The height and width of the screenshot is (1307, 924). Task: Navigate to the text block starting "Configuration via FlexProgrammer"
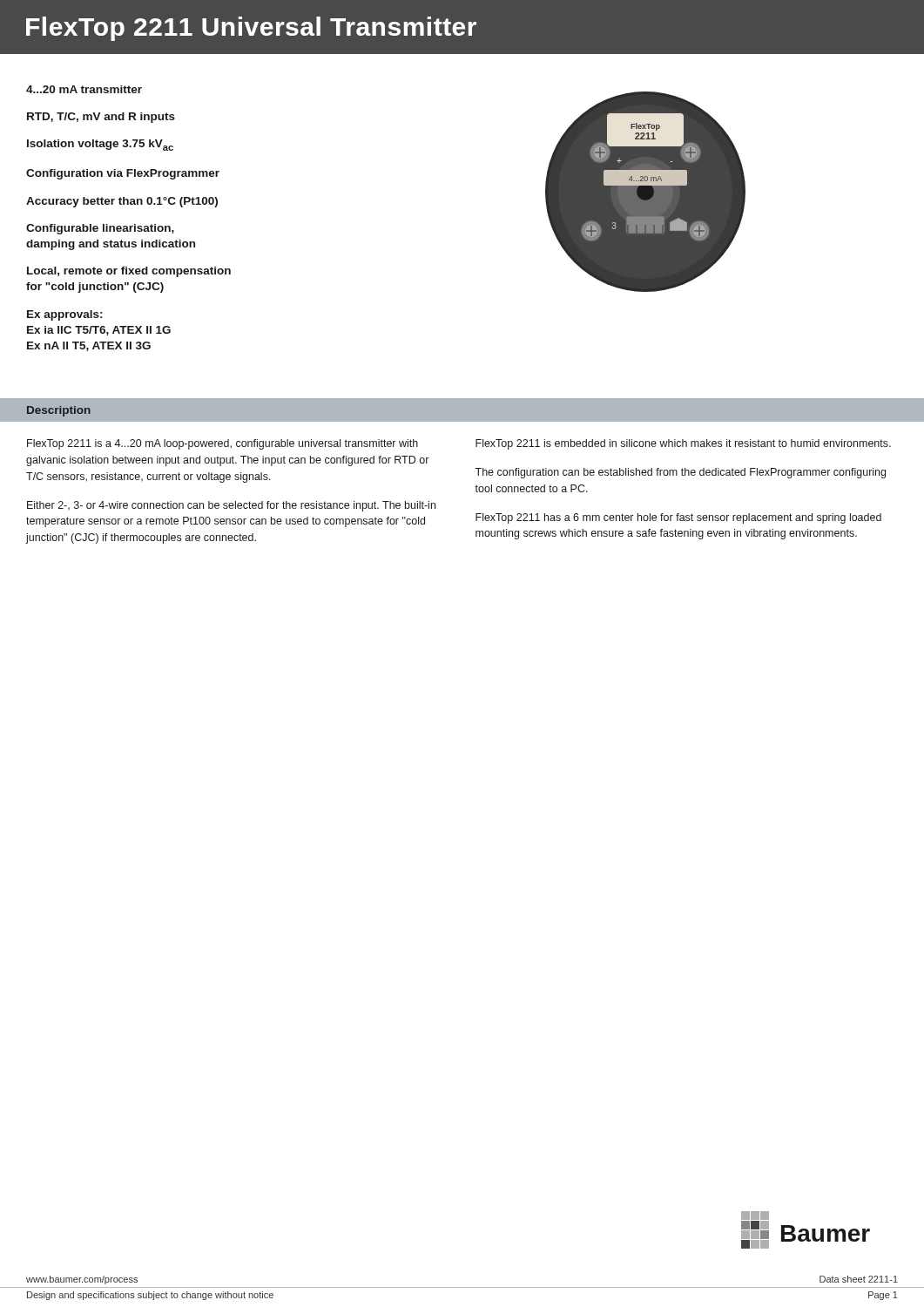pyautogui.click(x=123, y=173)
